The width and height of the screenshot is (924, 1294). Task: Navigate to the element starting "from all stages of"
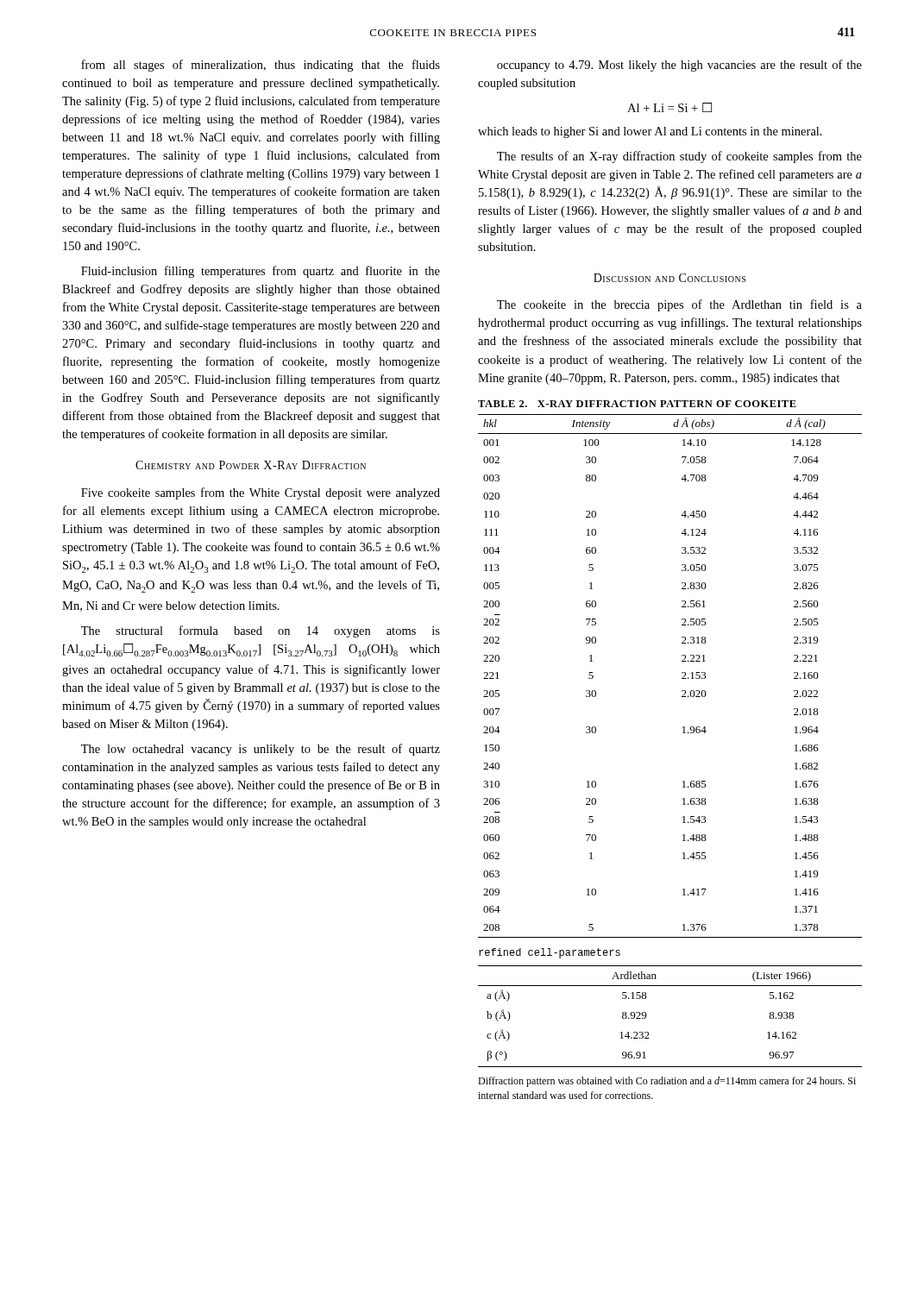(251, 156)
